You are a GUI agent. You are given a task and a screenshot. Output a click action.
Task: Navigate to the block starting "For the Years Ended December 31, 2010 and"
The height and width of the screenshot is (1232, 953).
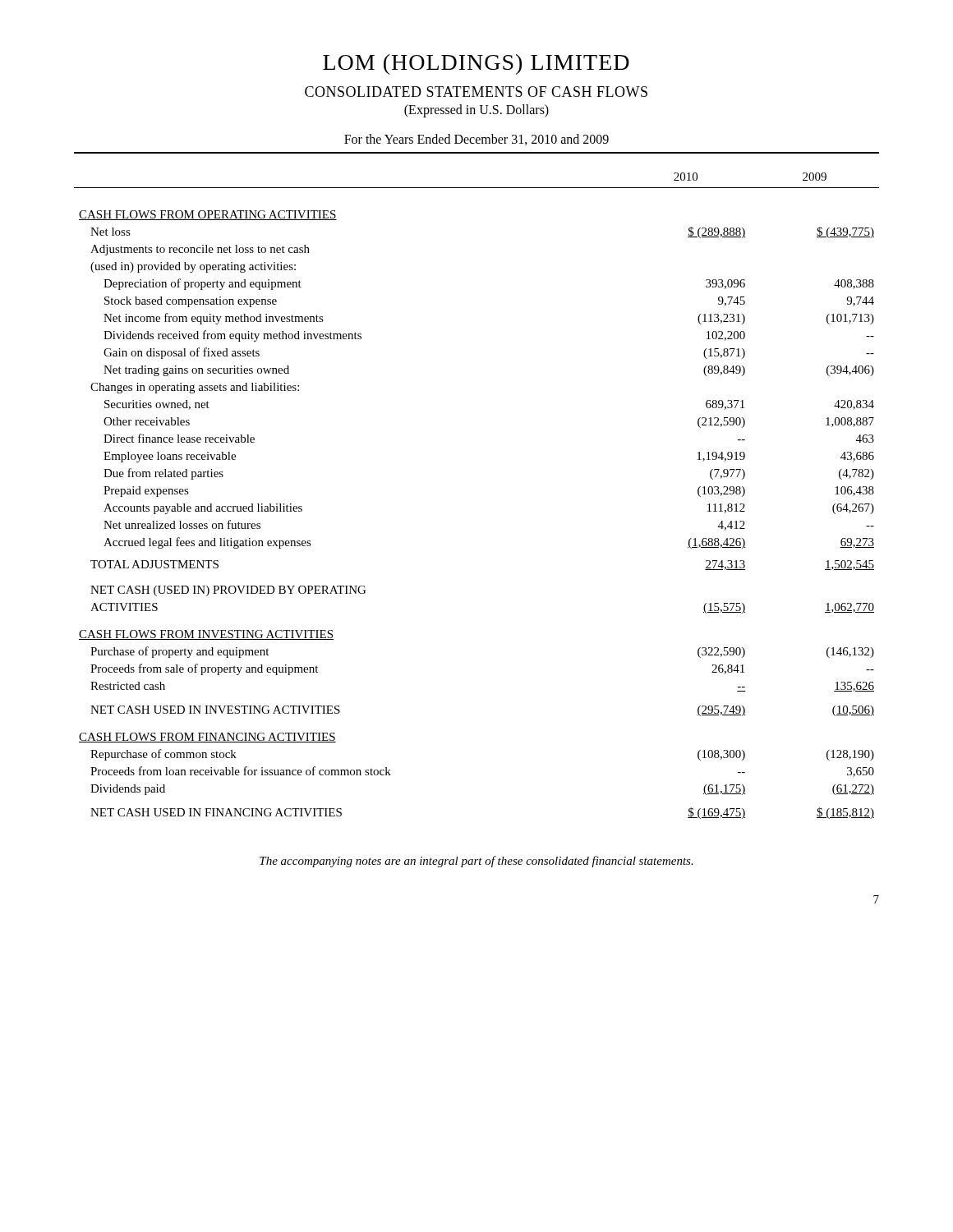tap(476, 139)
